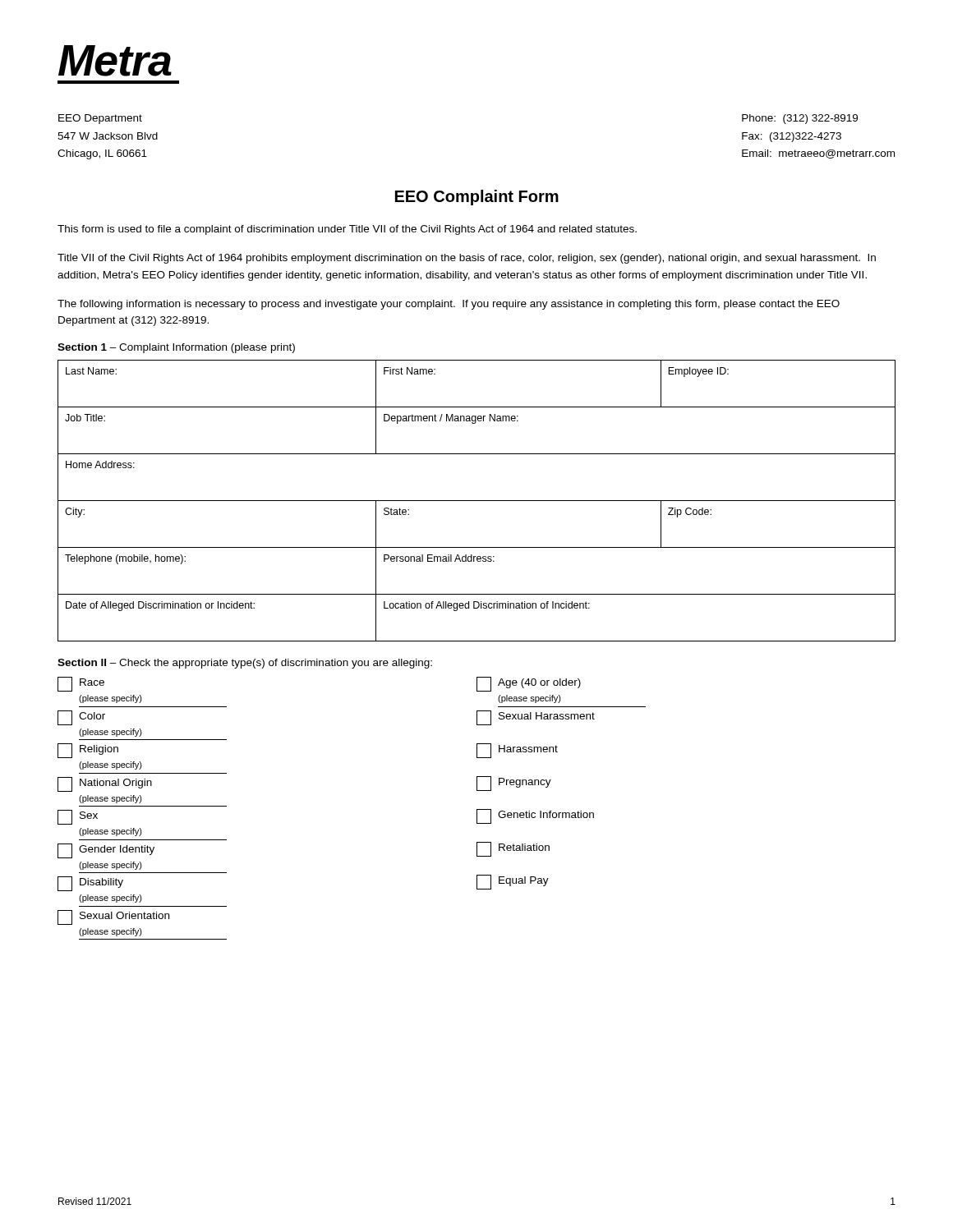The width and height of the screenshot is (953, 1232).
Task: Point to the element starting "Title VII of the Civil Rights Act of"
Action: (467, 266)
